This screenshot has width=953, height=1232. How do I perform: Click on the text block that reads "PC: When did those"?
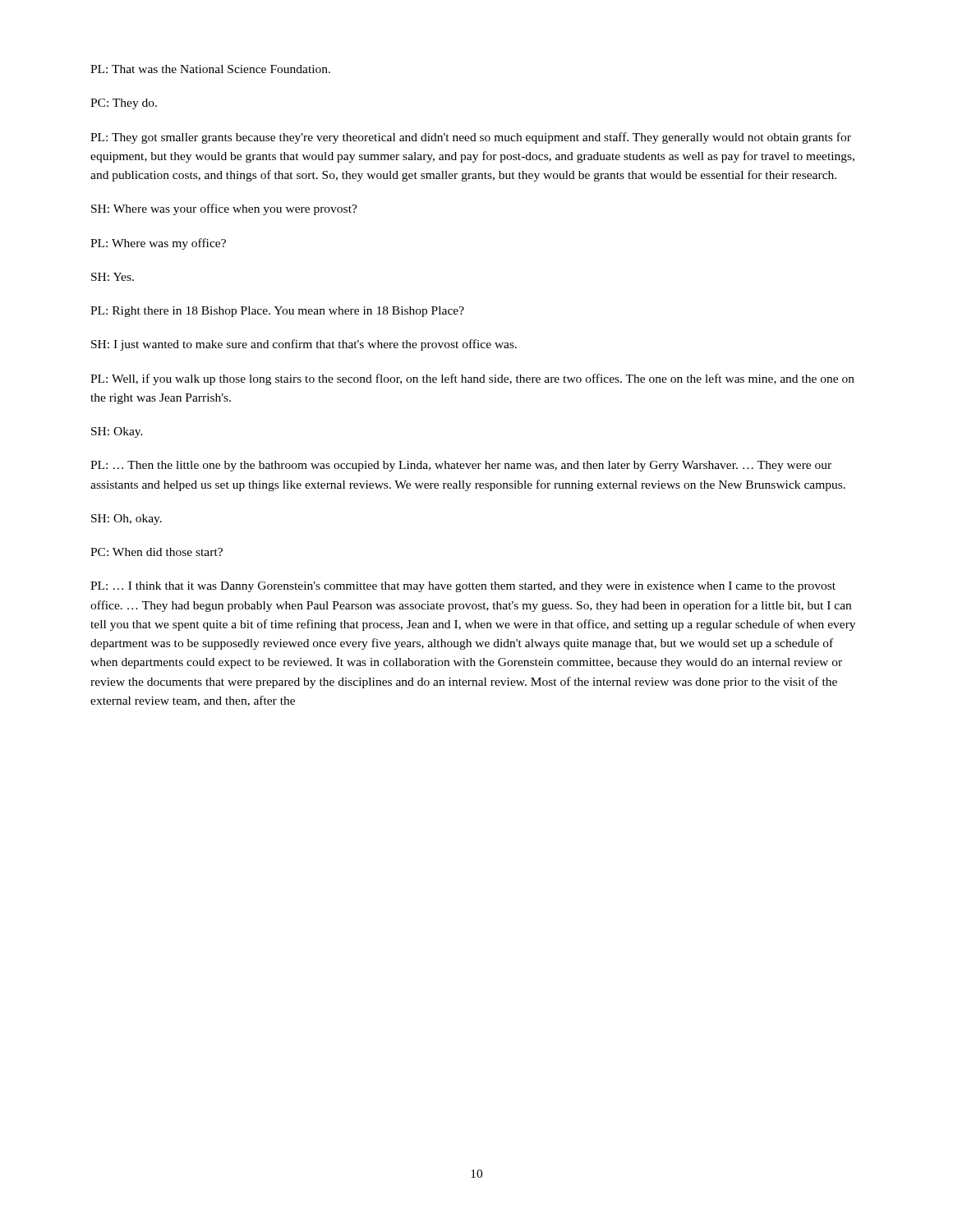pyautogui.click(x=157, y=552)
